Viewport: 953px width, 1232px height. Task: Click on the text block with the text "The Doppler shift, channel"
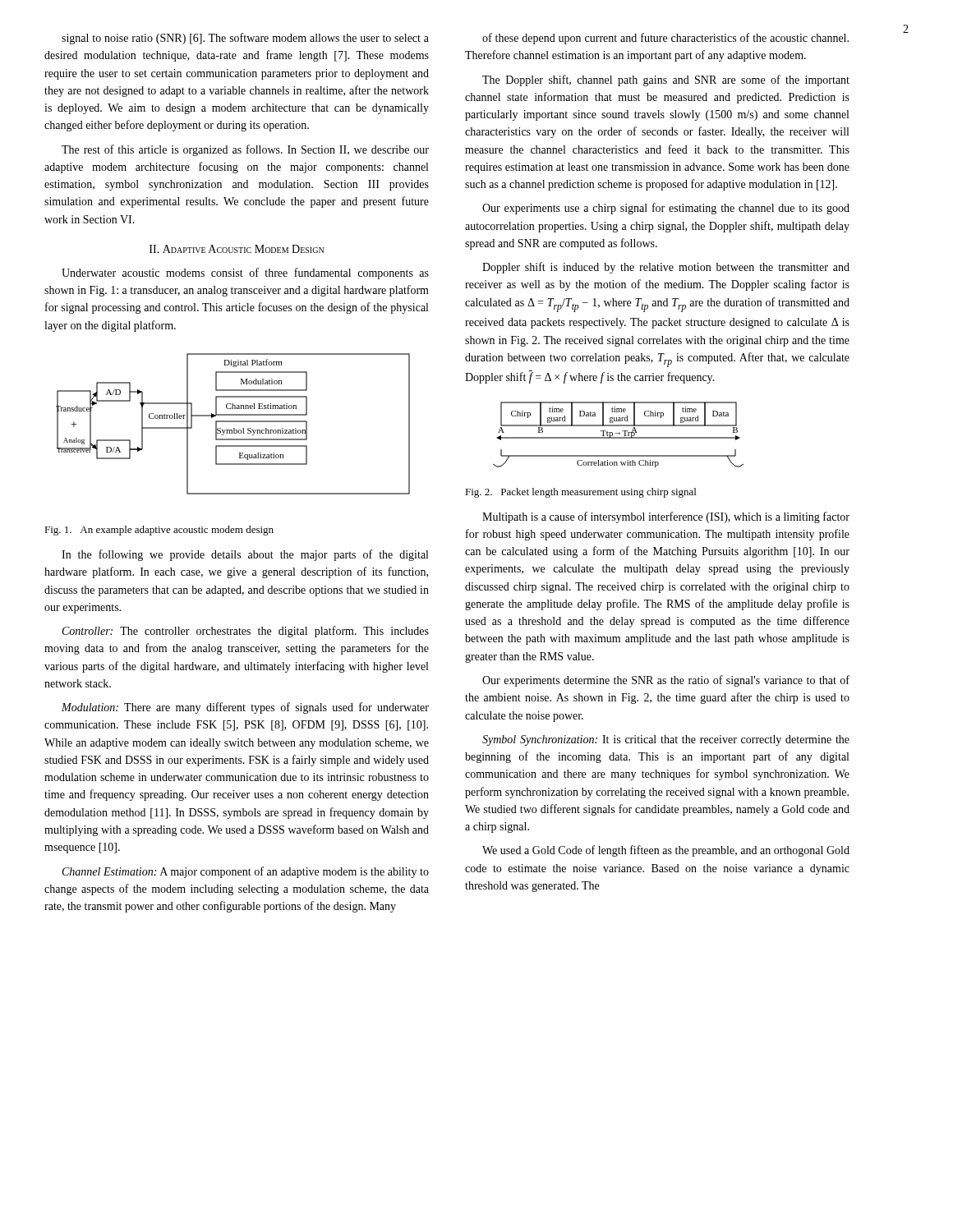657,132
